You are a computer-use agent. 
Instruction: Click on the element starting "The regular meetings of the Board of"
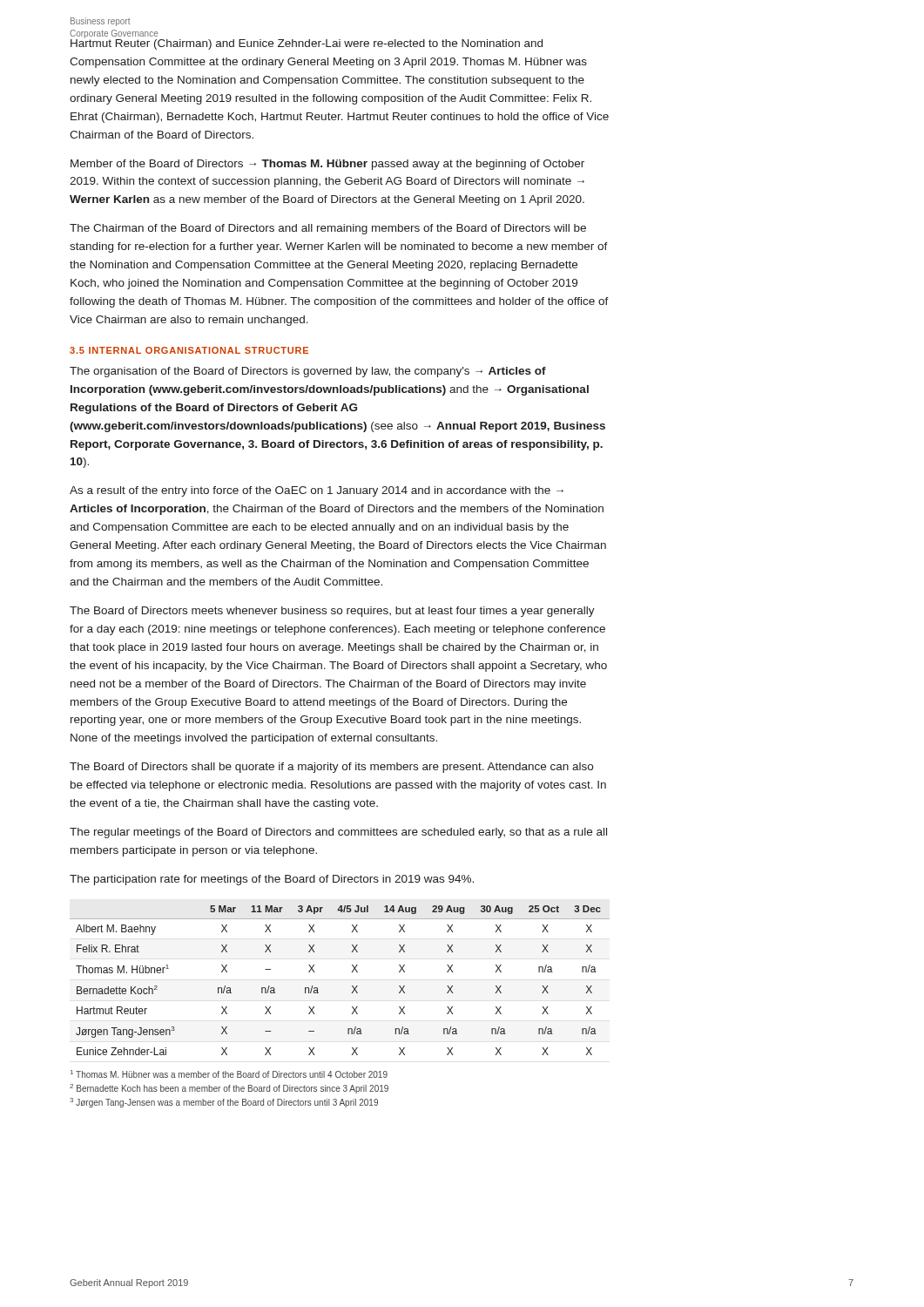pyautogui.click(x=340, y=842)
